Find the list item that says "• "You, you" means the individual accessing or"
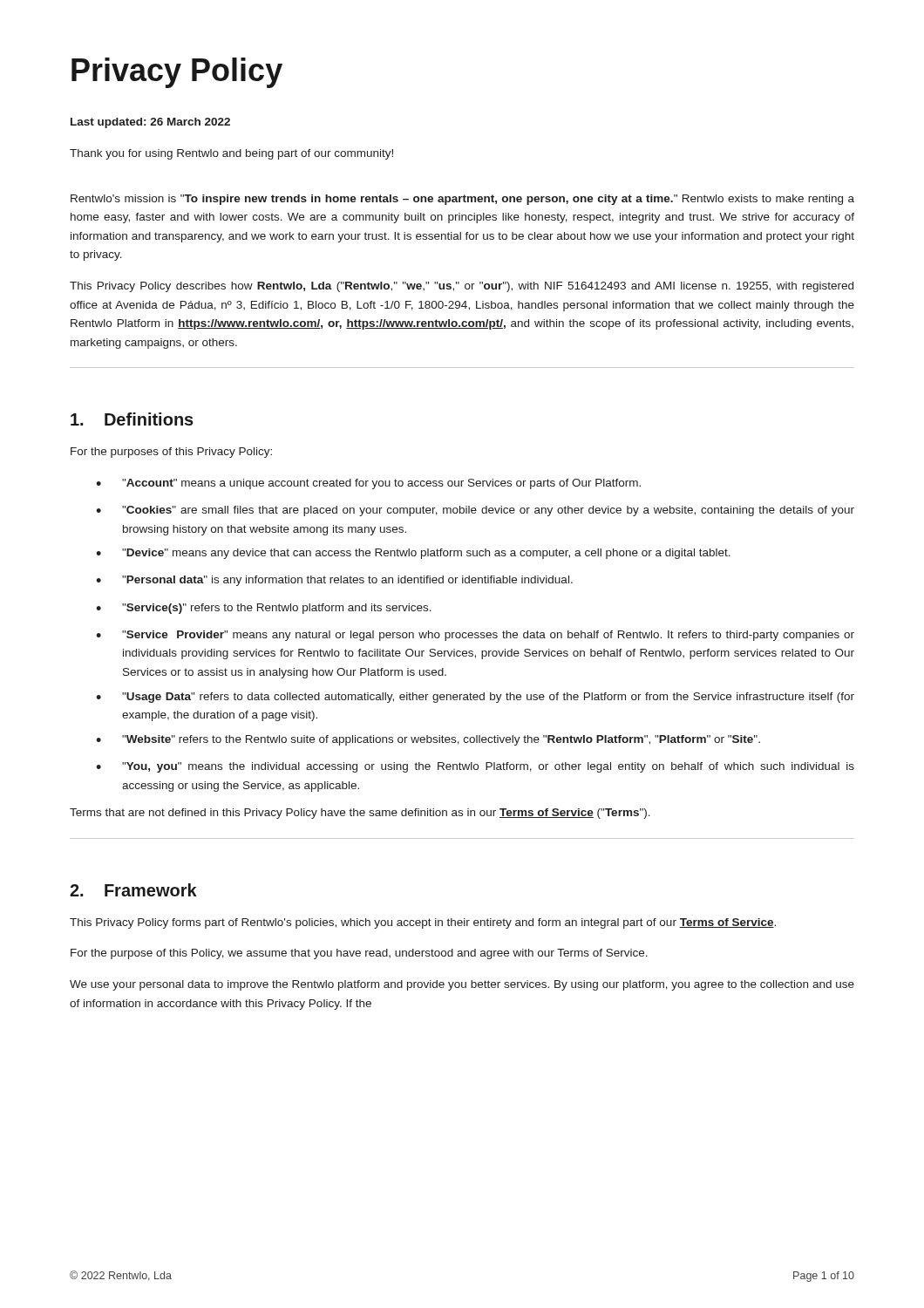The height and width of the screenshot is (1308, 924). pos(475,776)
